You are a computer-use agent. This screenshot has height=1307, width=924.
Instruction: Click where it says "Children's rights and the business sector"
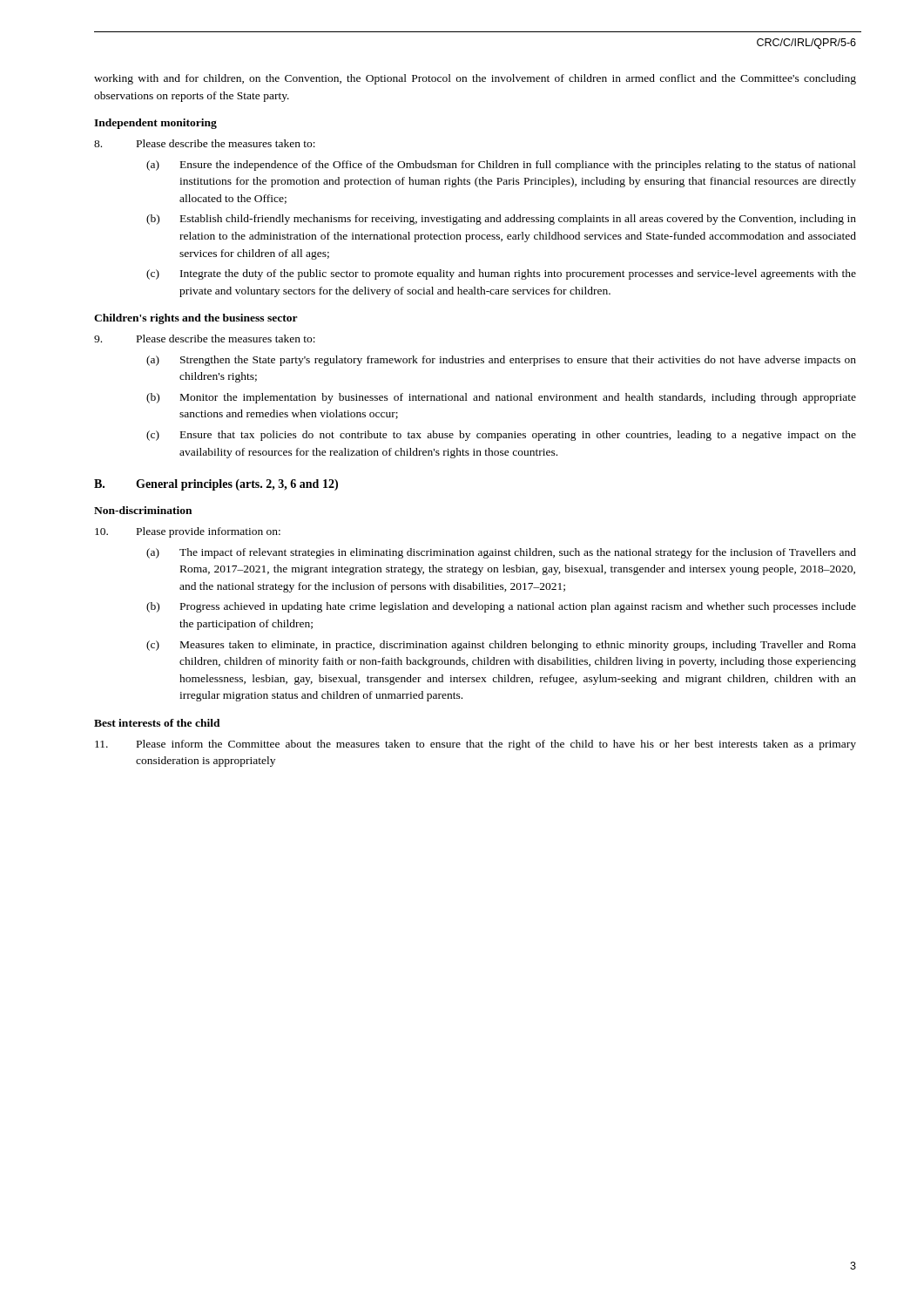(x=196, y=318)
